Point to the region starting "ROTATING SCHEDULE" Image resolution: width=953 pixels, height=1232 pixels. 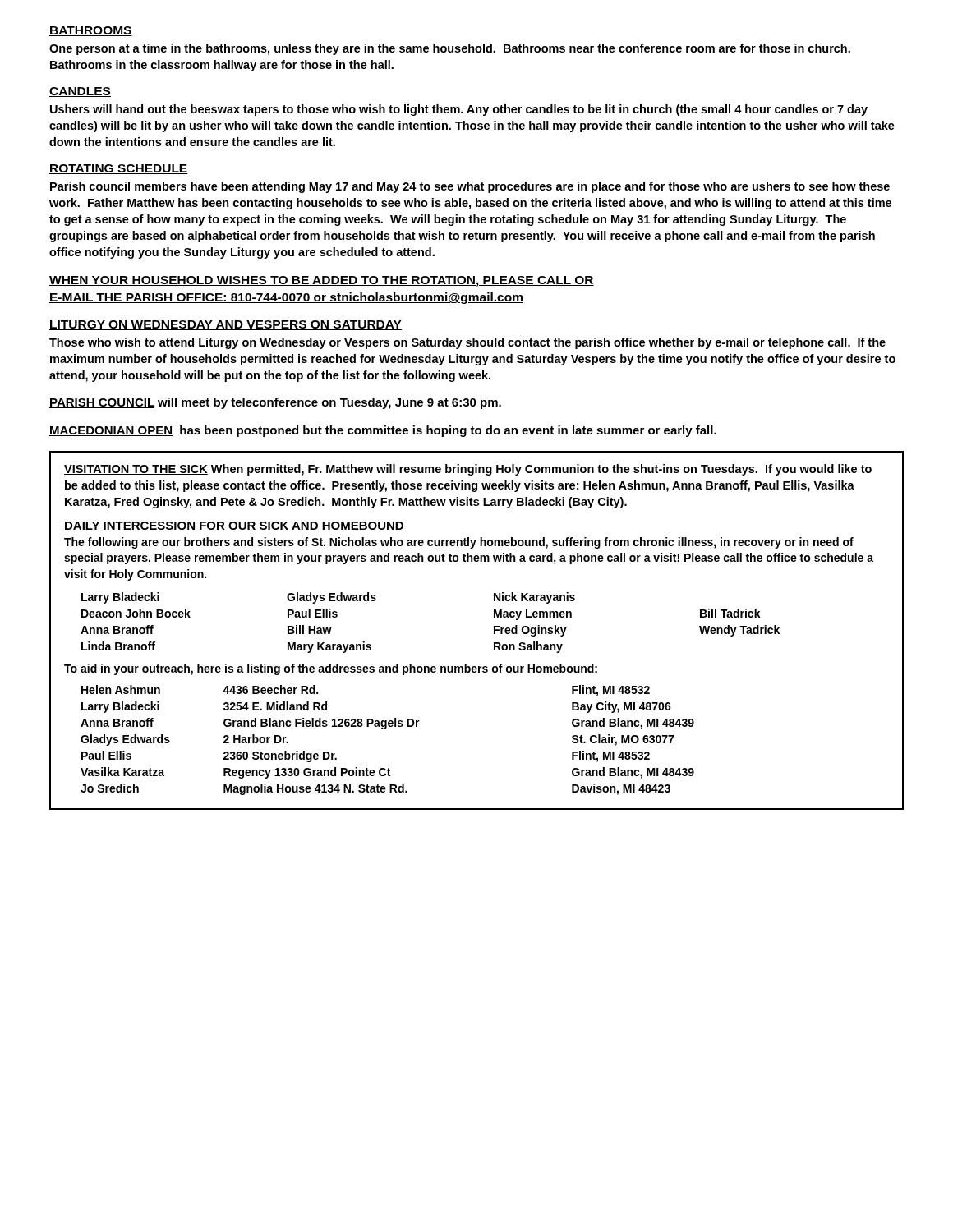click(118, 168)
